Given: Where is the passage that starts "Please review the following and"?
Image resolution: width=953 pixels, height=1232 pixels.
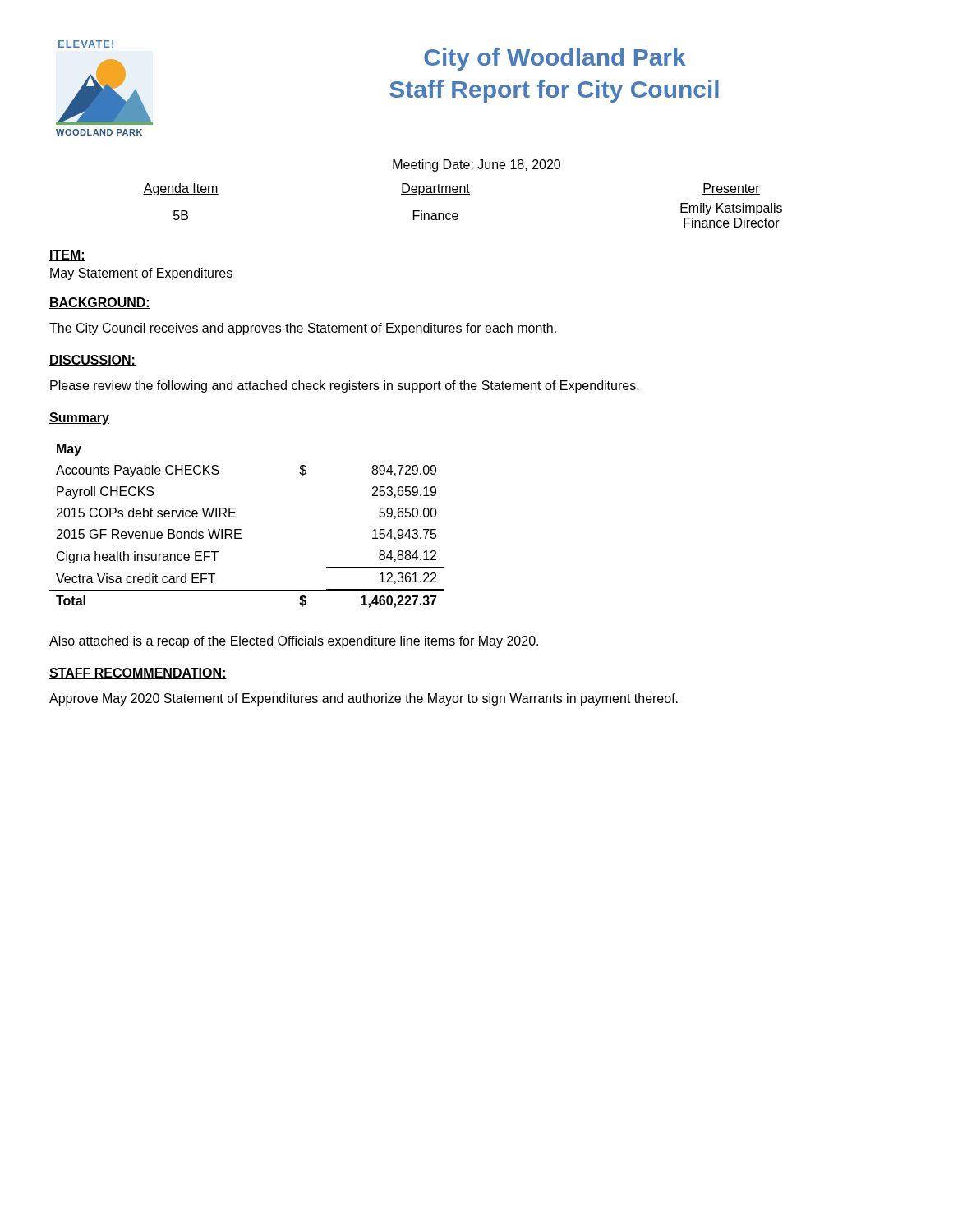Looking at the screenshot, I should pyautogui.click(x=344, y=386).
